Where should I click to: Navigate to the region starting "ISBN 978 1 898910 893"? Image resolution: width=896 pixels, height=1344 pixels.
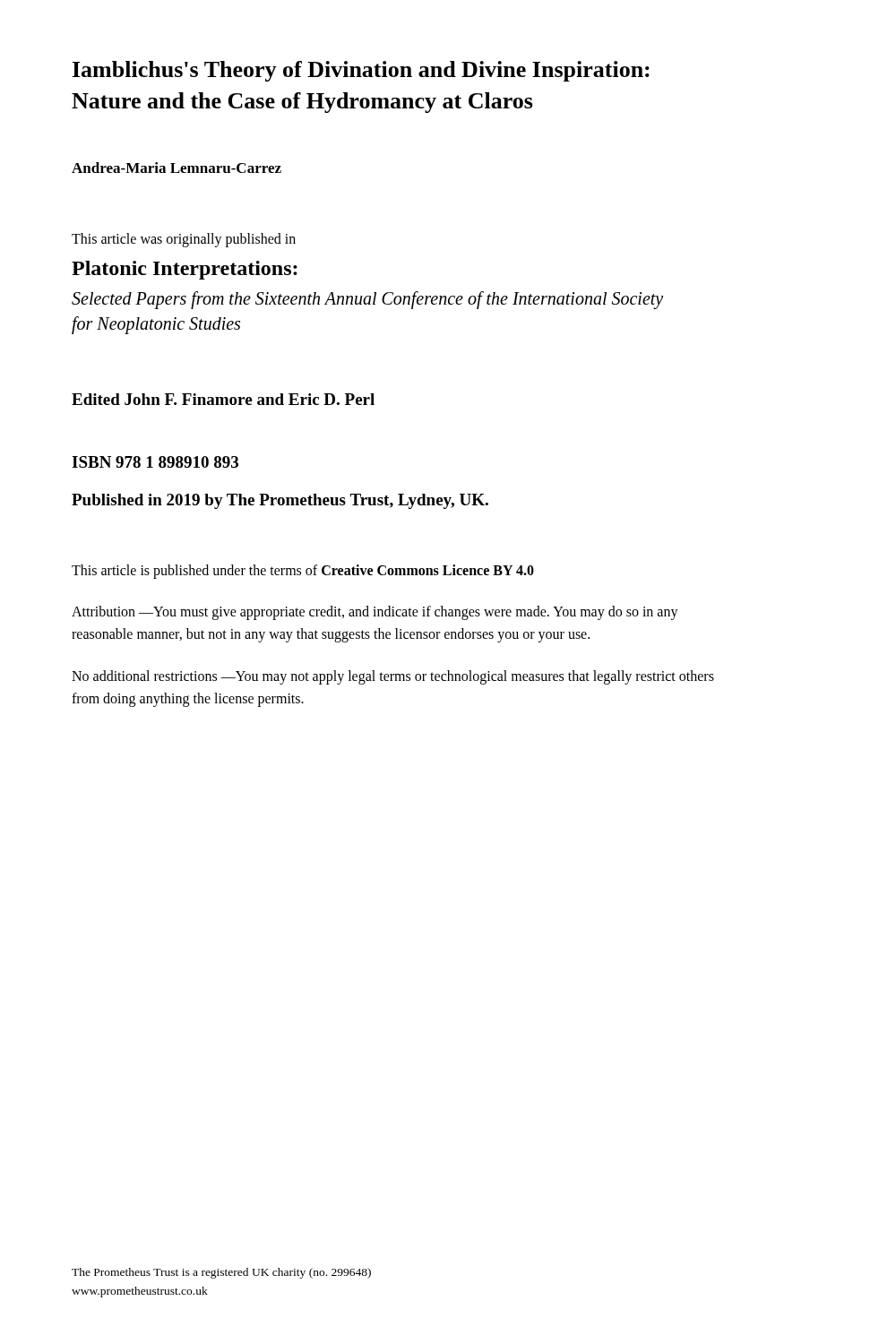pos(155,462)
